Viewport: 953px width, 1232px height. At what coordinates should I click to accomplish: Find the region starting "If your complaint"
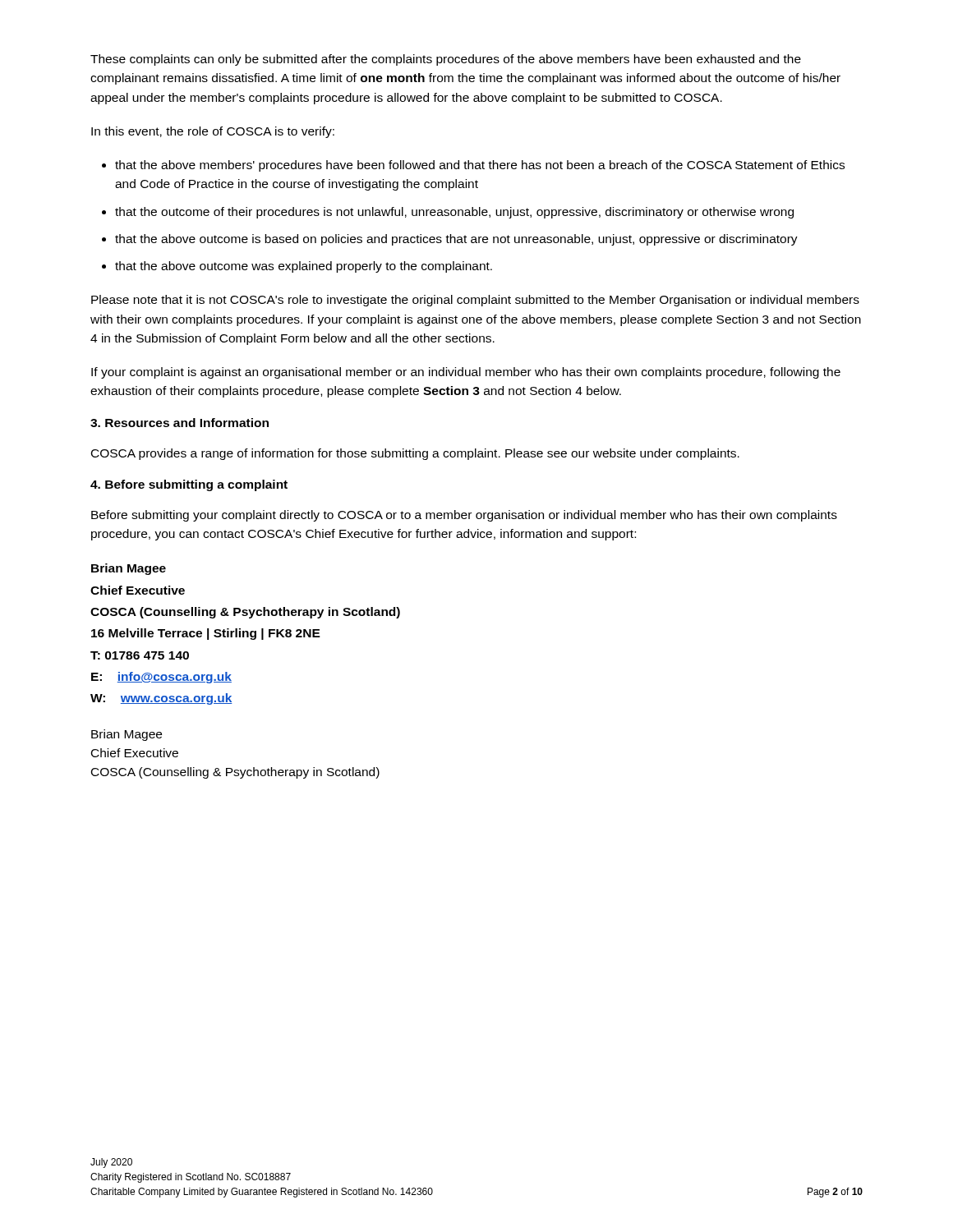click(x=465, y=381)
